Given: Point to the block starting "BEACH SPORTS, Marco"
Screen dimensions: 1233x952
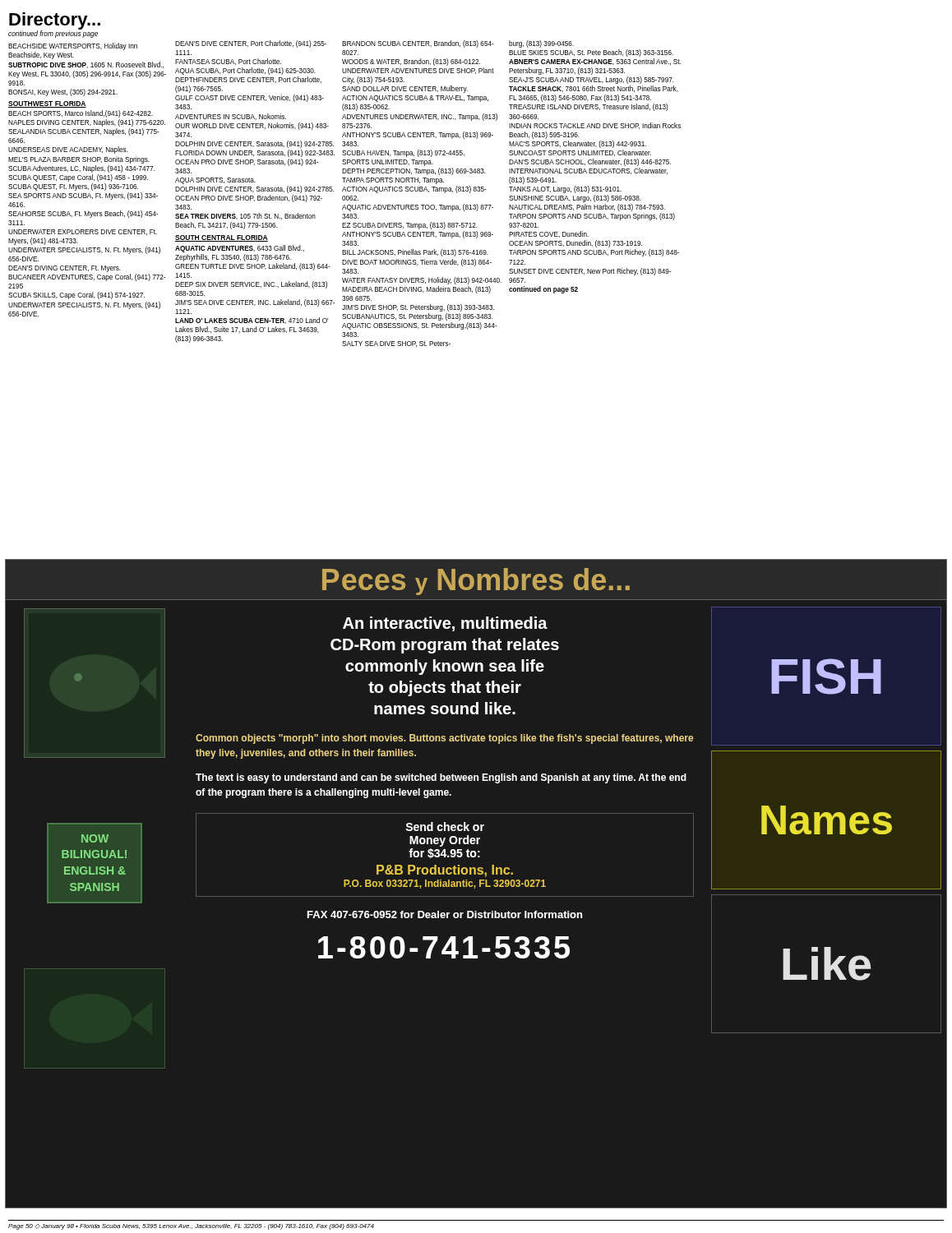Looking at the screenshot, I should click(87, 214).
